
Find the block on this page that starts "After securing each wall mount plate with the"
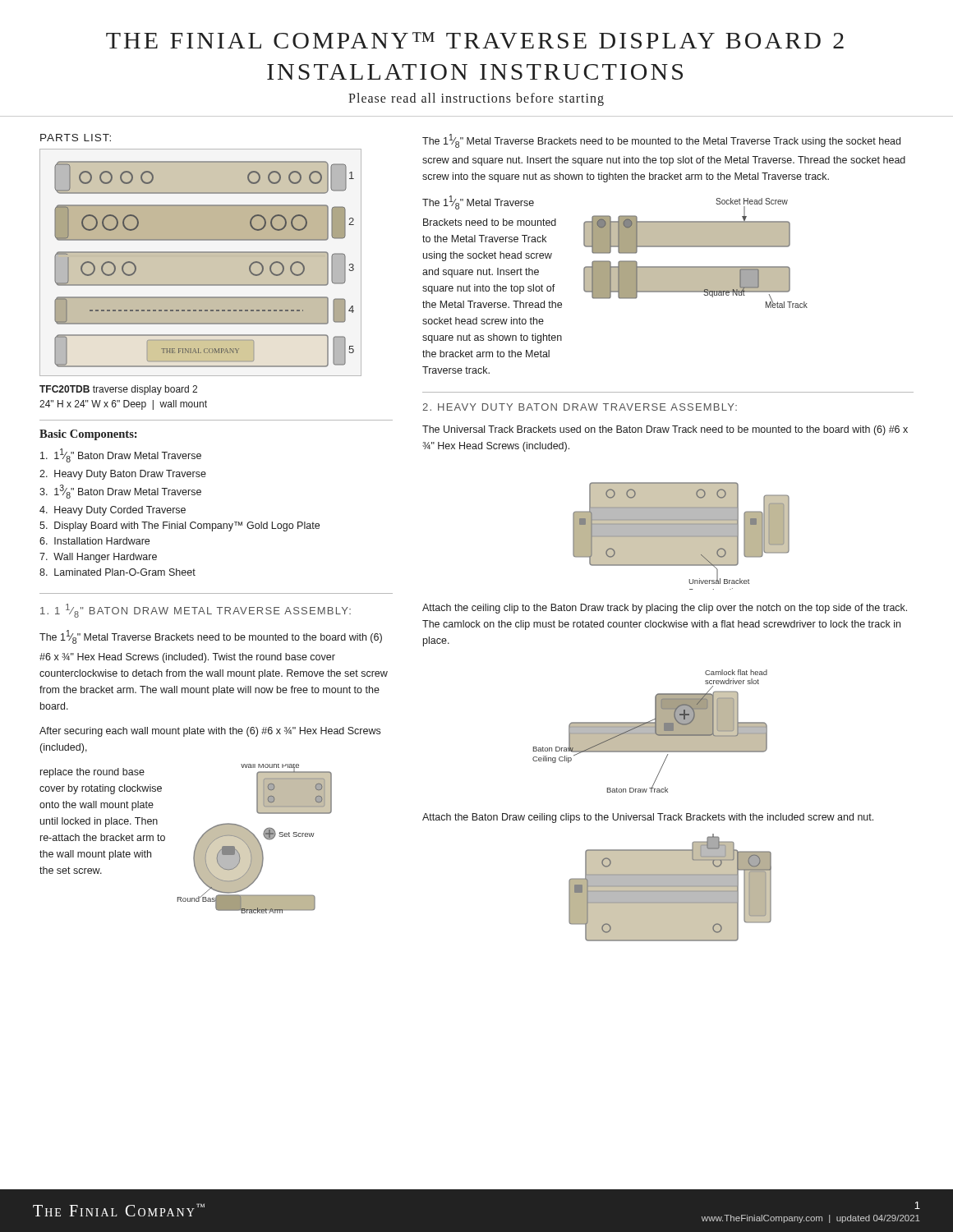tap(210, 739)
